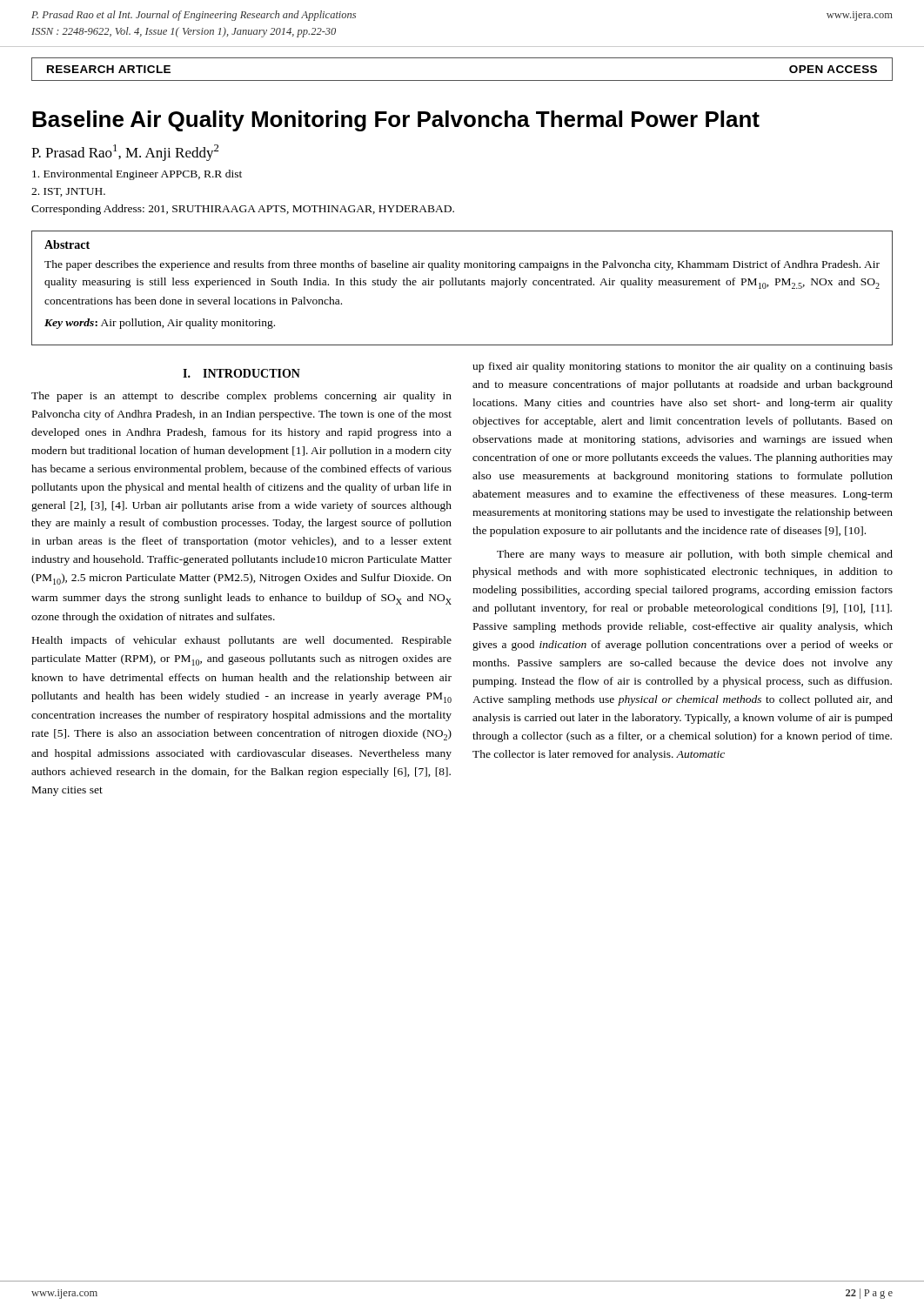This screenshot has height=1305, width=924.
Task: Select the text block containing "The paper is"
Action: click(241, 593)
